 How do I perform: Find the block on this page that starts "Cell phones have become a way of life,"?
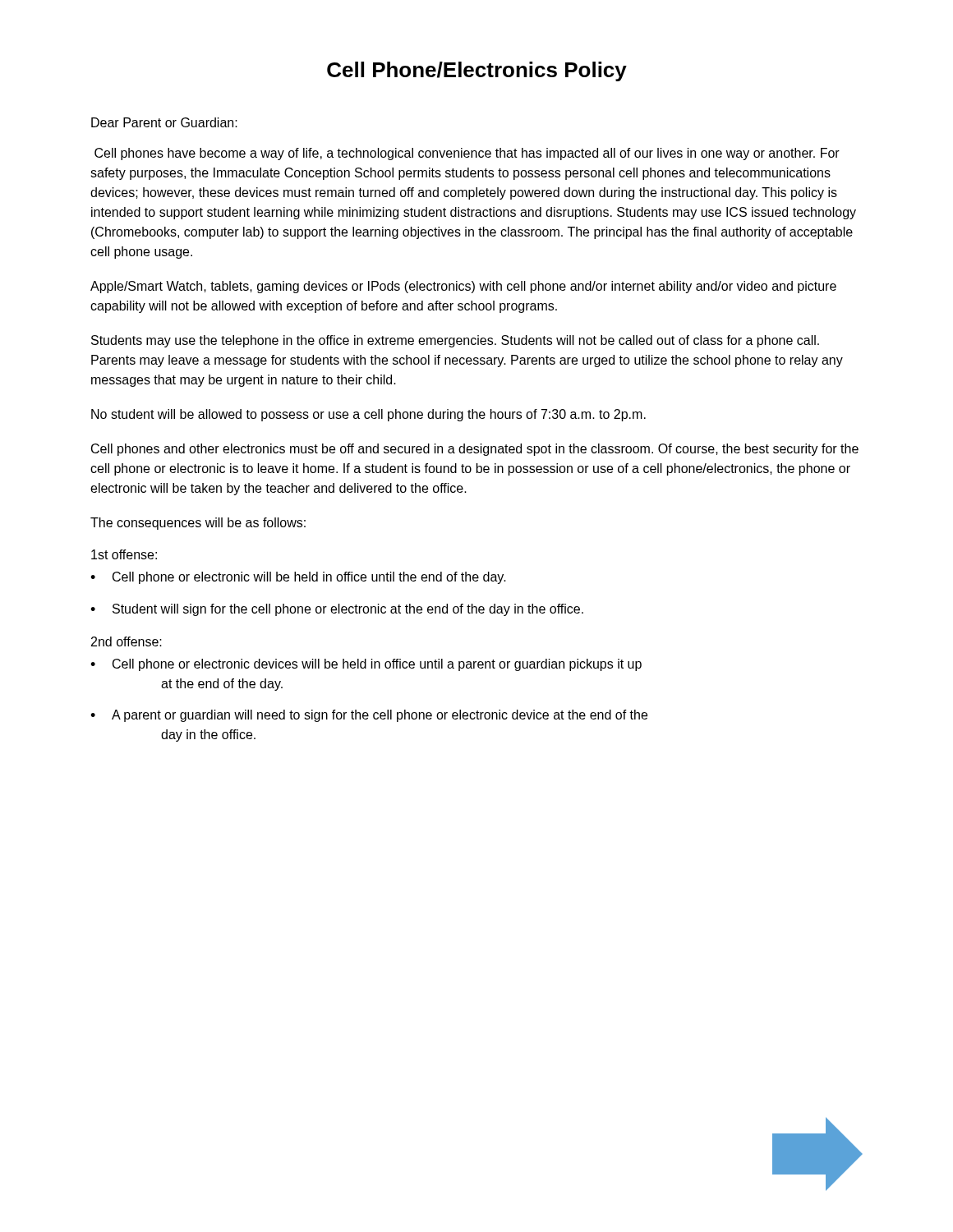pyautogui.click(x=473, y=202)
